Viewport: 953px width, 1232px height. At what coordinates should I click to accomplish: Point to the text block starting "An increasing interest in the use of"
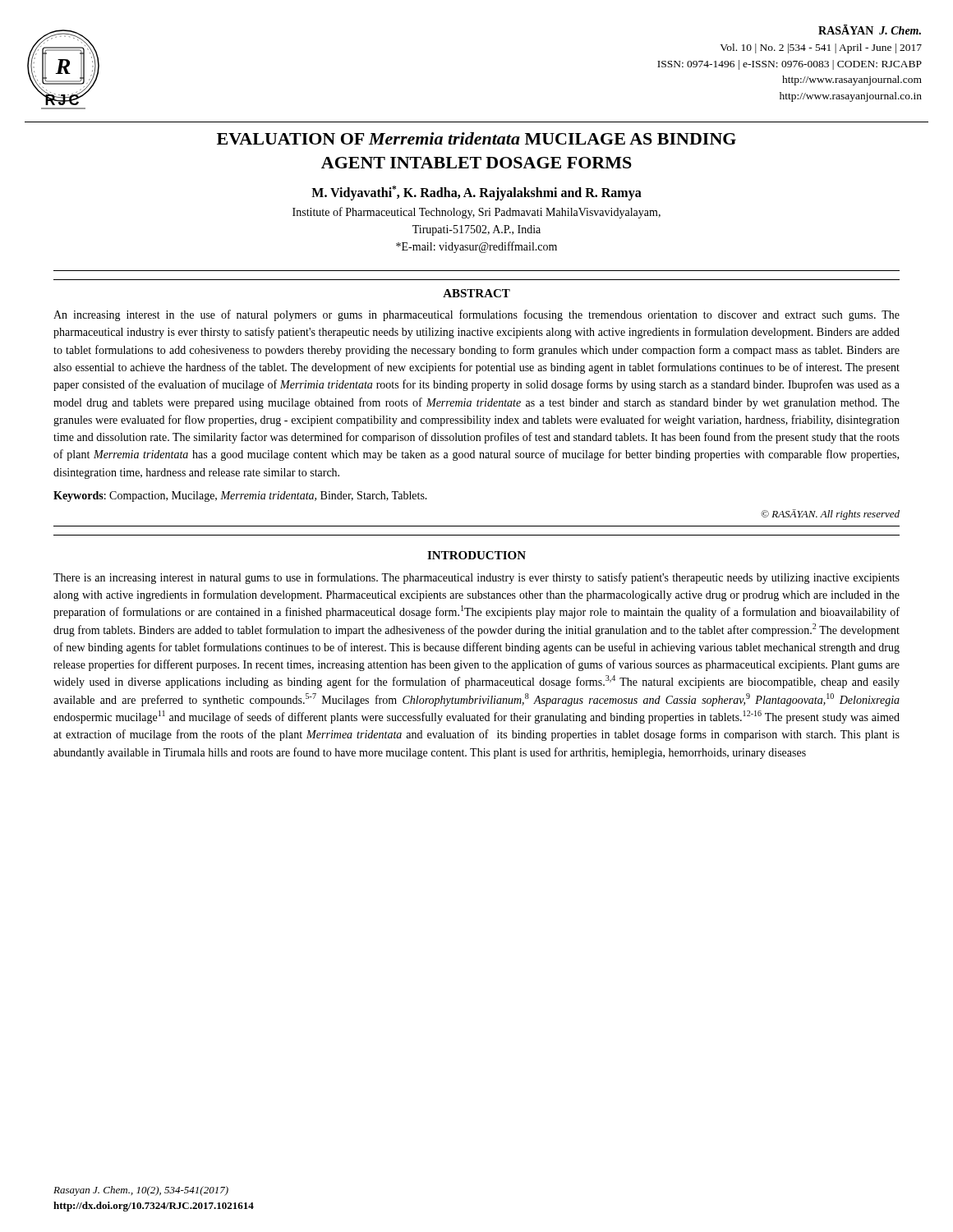tap(476, 394)
